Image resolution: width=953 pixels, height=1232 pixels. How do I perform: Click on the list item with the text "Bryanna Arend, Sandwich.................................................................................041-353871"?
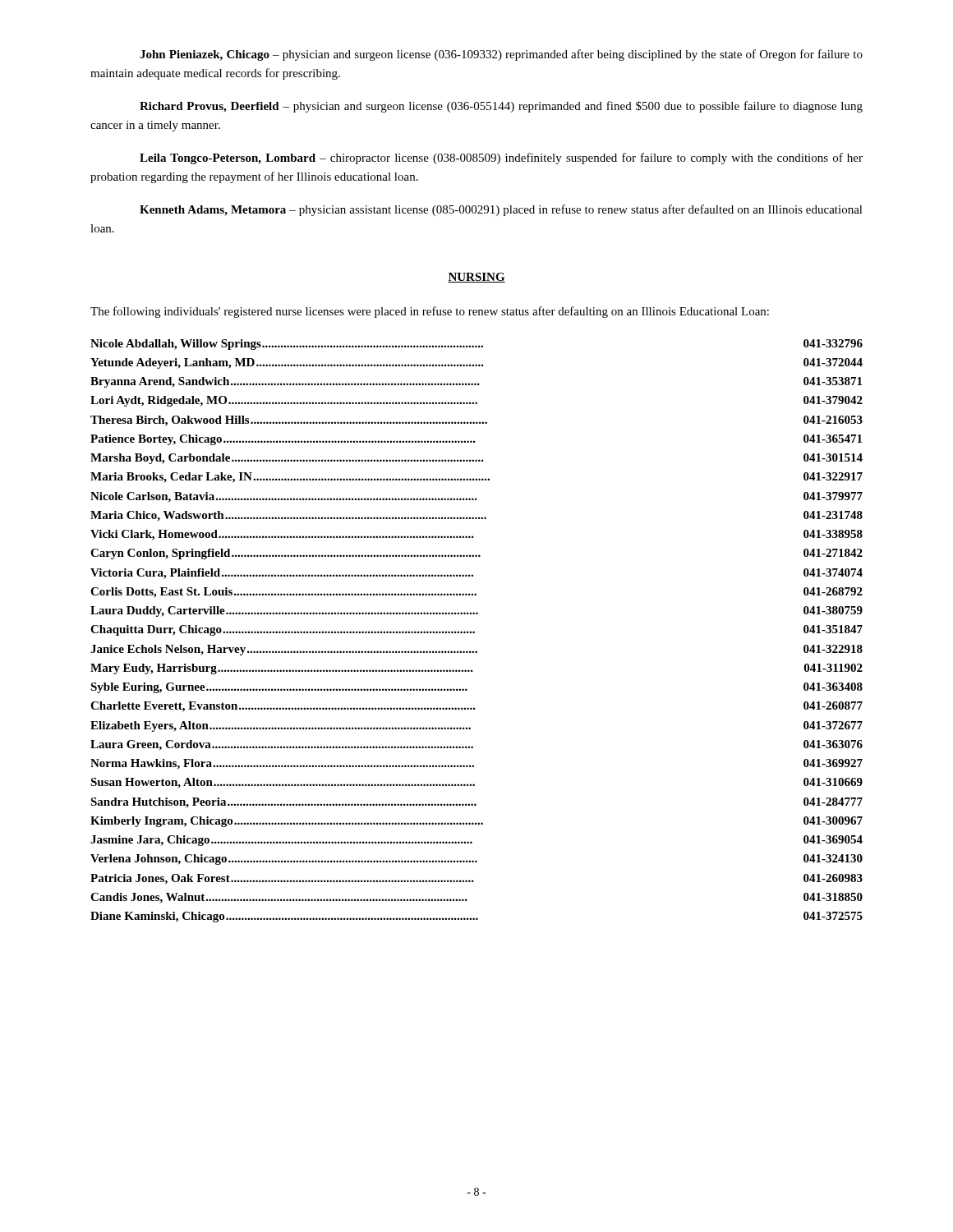pyautogui.click(x=476, y=382)
